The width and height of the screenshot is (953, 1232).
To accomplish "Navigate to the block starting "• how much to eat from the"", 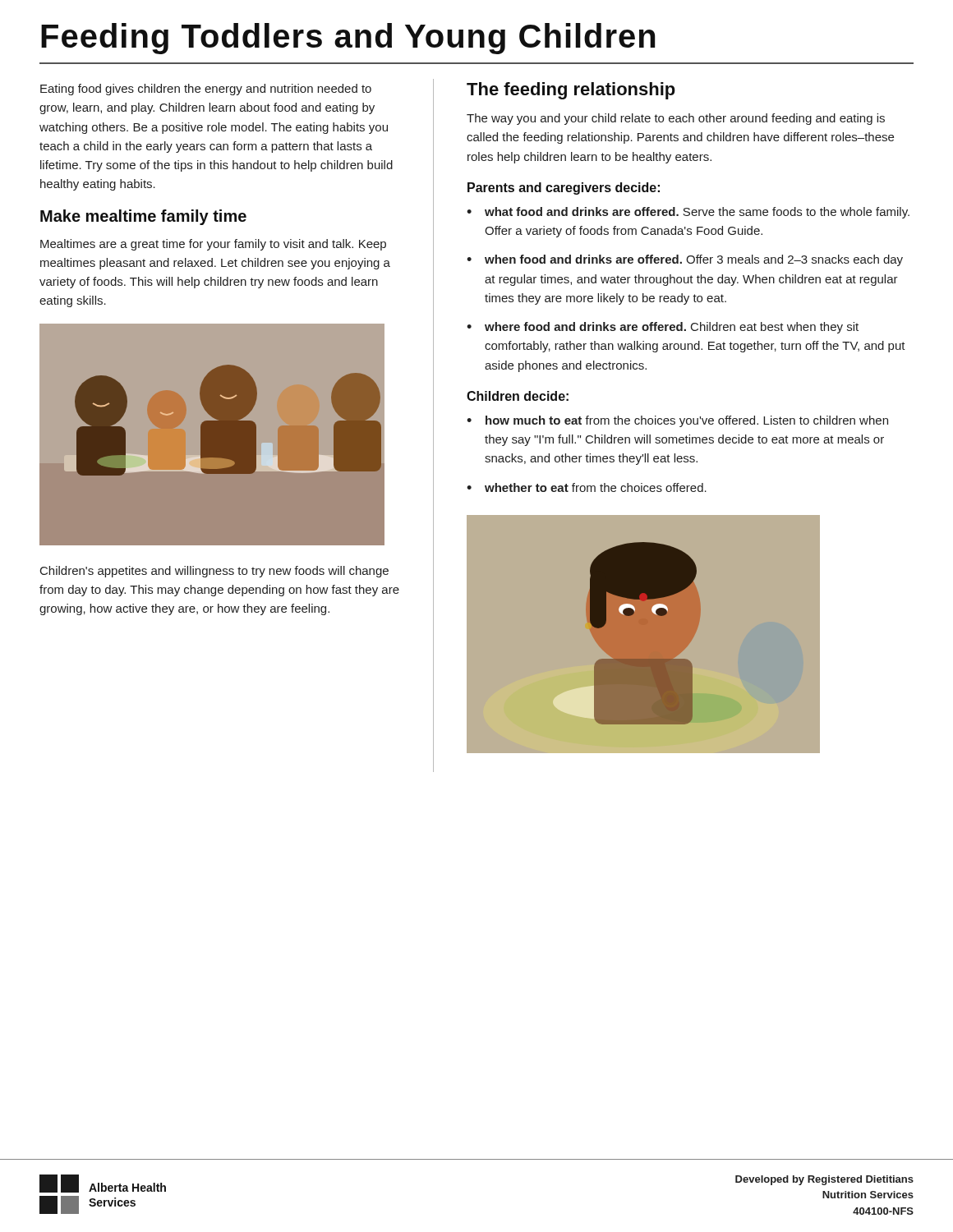I will pos(690,439).
